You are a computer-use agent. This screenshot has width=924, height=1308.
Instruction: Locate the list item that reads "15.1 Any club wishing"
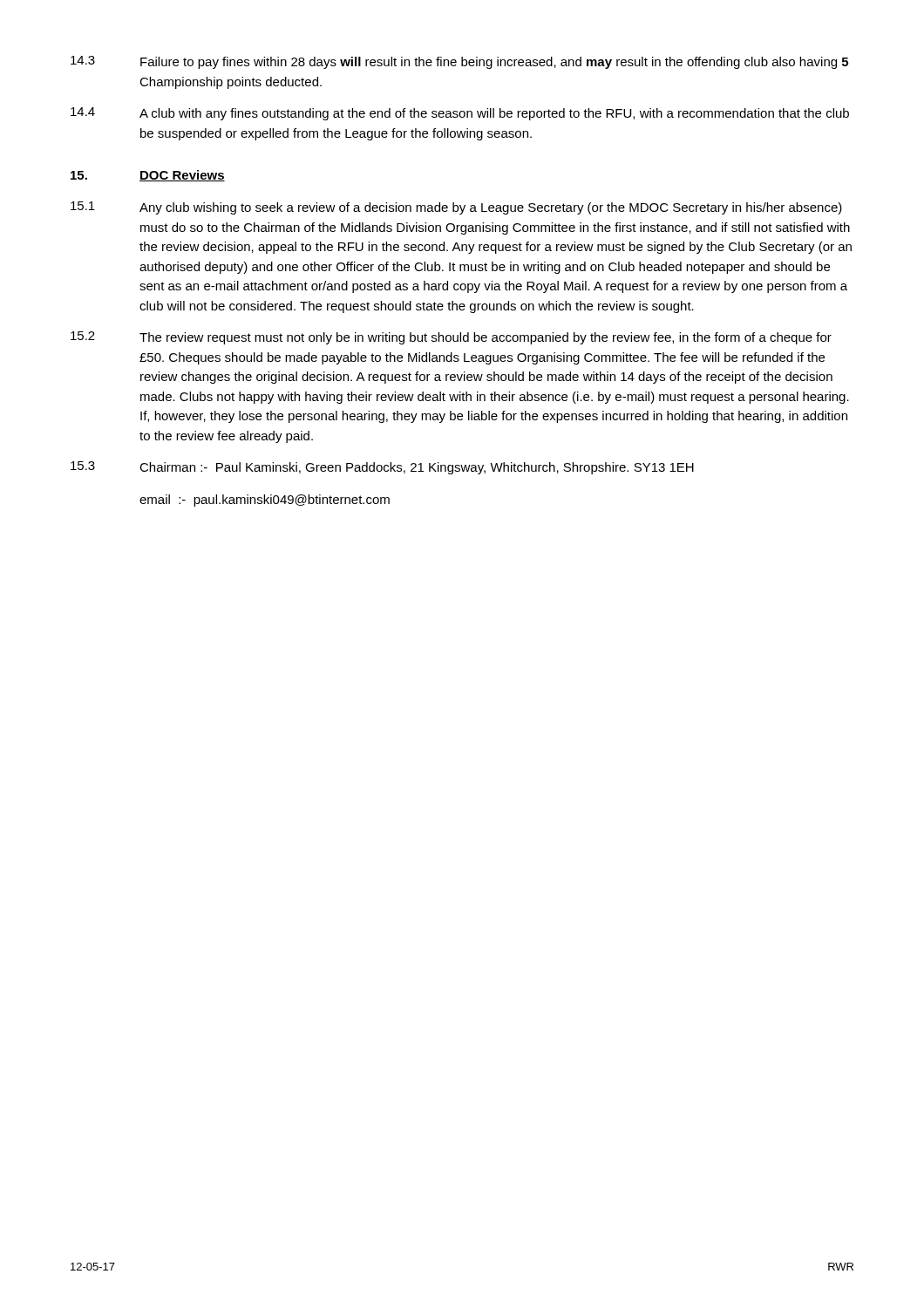[x=462, y=257]
